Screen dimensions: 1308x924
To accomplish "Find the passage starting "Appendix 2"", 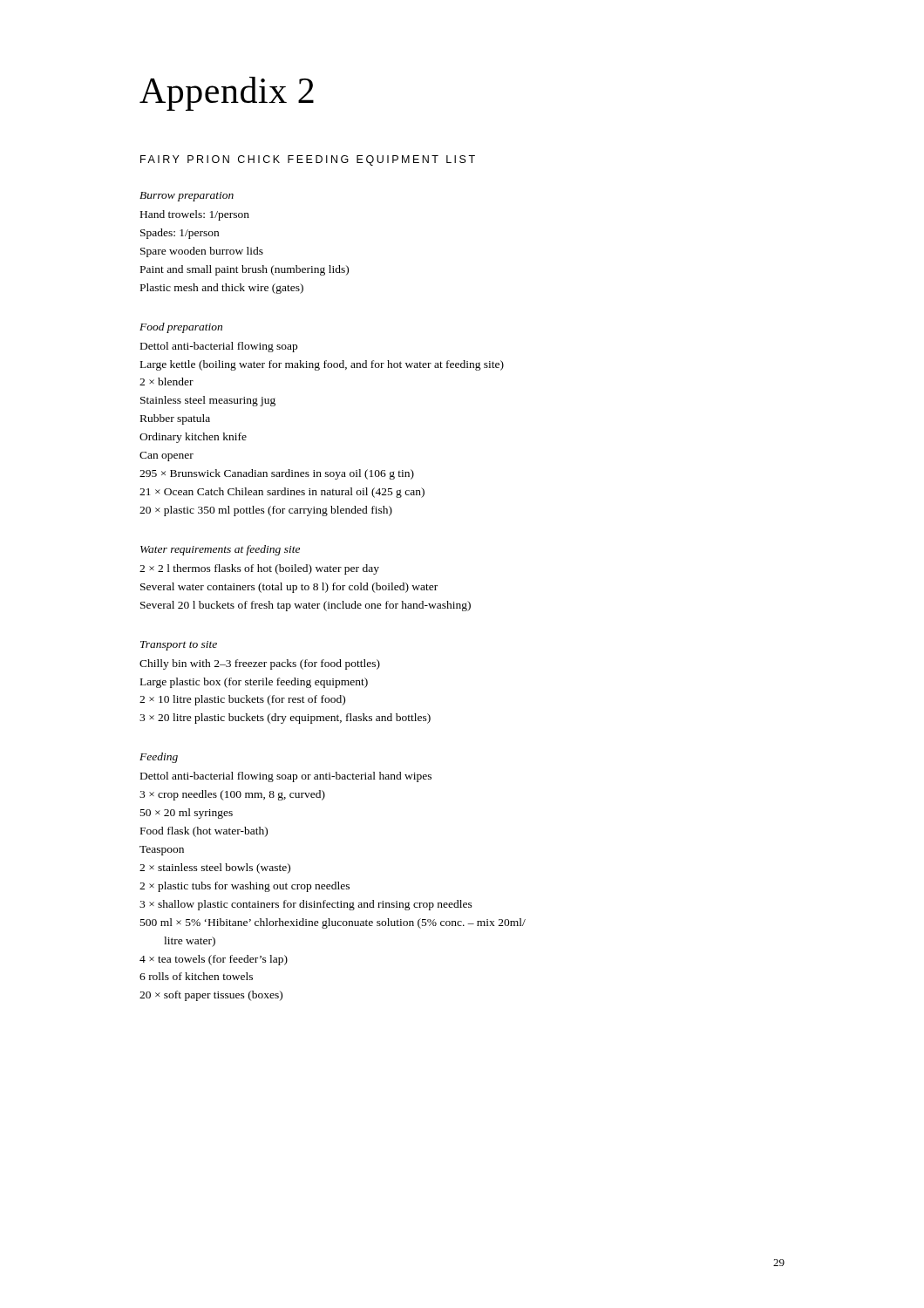I will (x=227, y=94).
